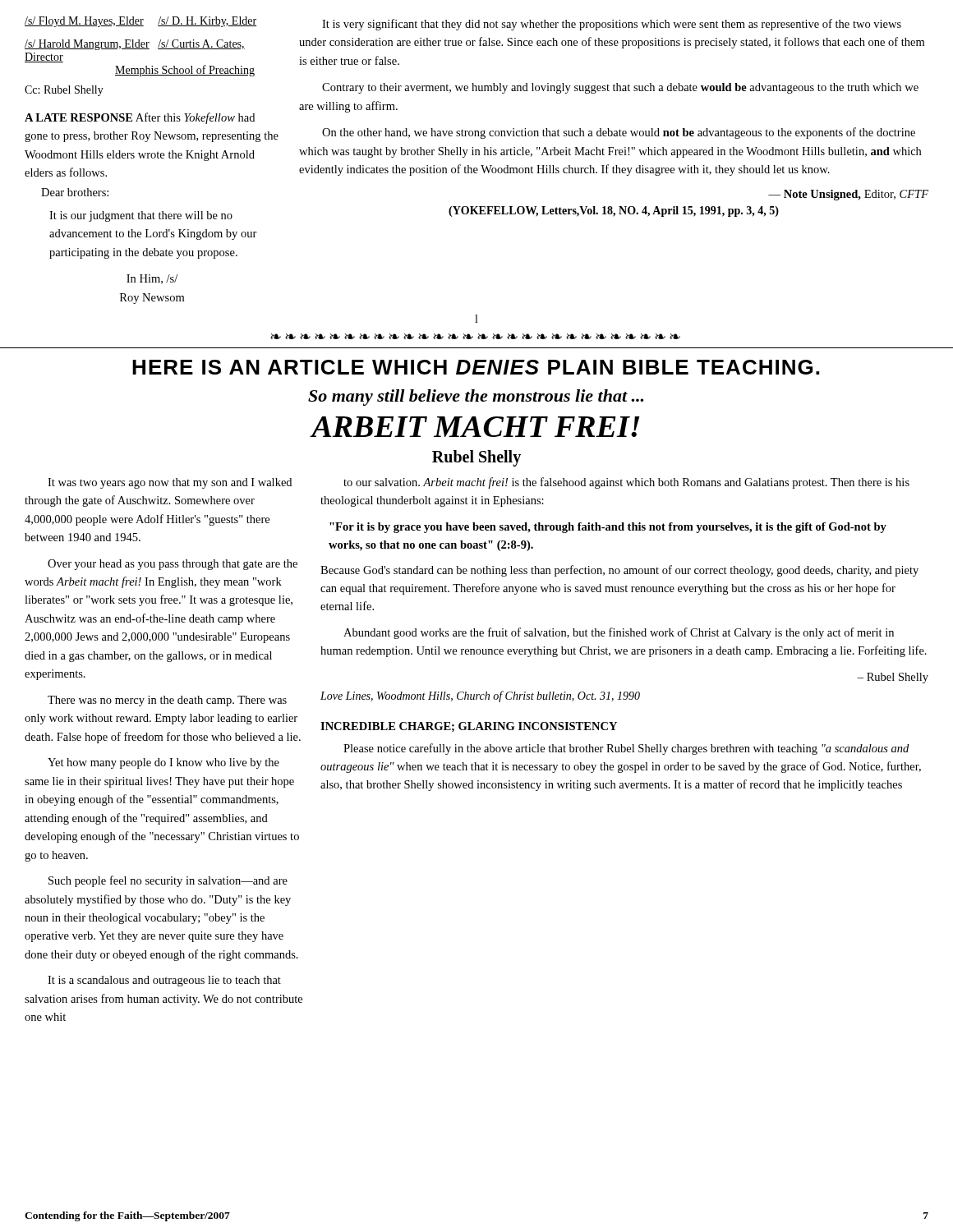Screen dimensions: 1232x953
Task: Click on the passage starting "It is our judgment that there will"
Action: 153,234
